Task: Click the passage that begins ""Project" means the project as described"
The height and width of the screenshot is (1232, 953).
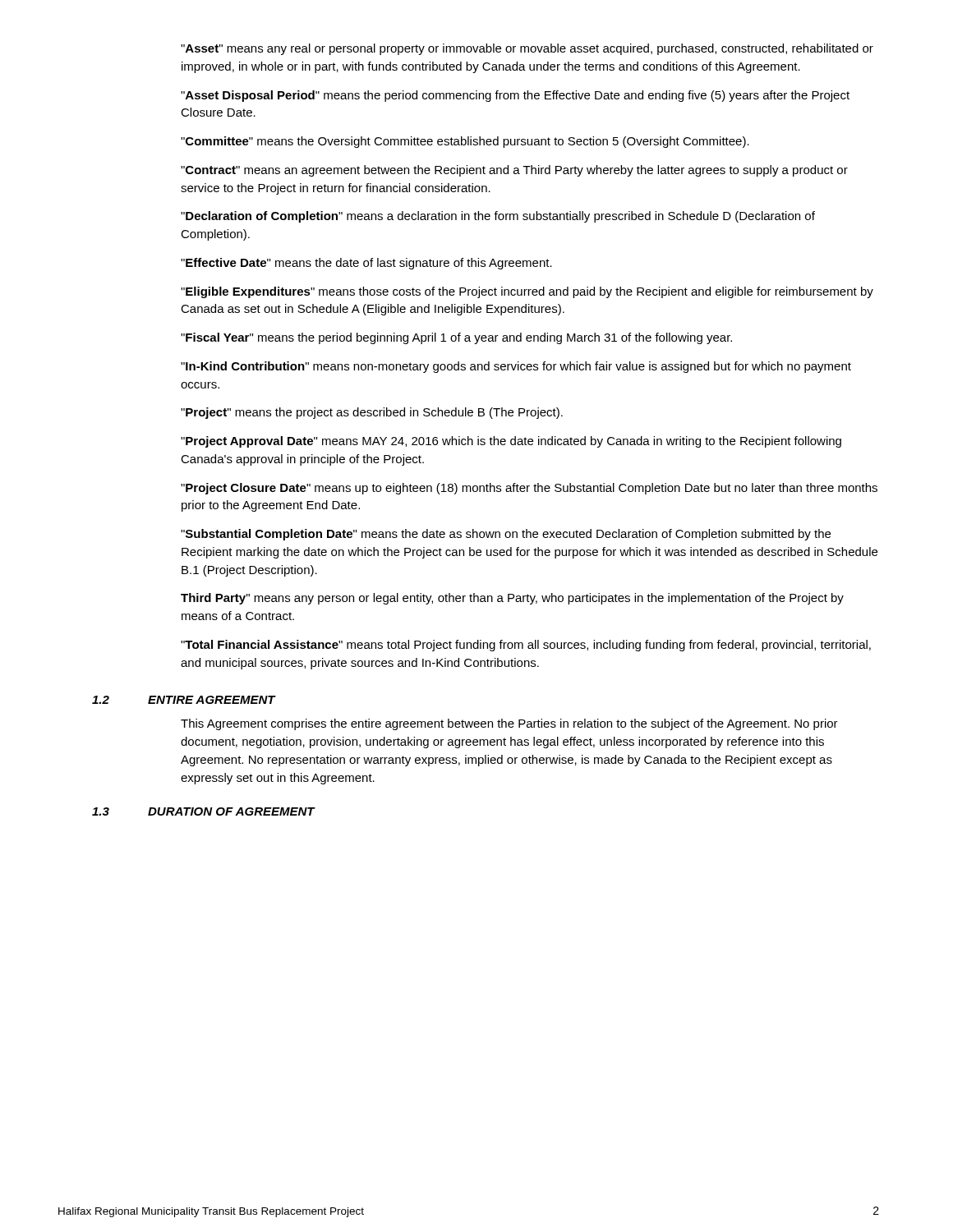Action: point(372,412)
